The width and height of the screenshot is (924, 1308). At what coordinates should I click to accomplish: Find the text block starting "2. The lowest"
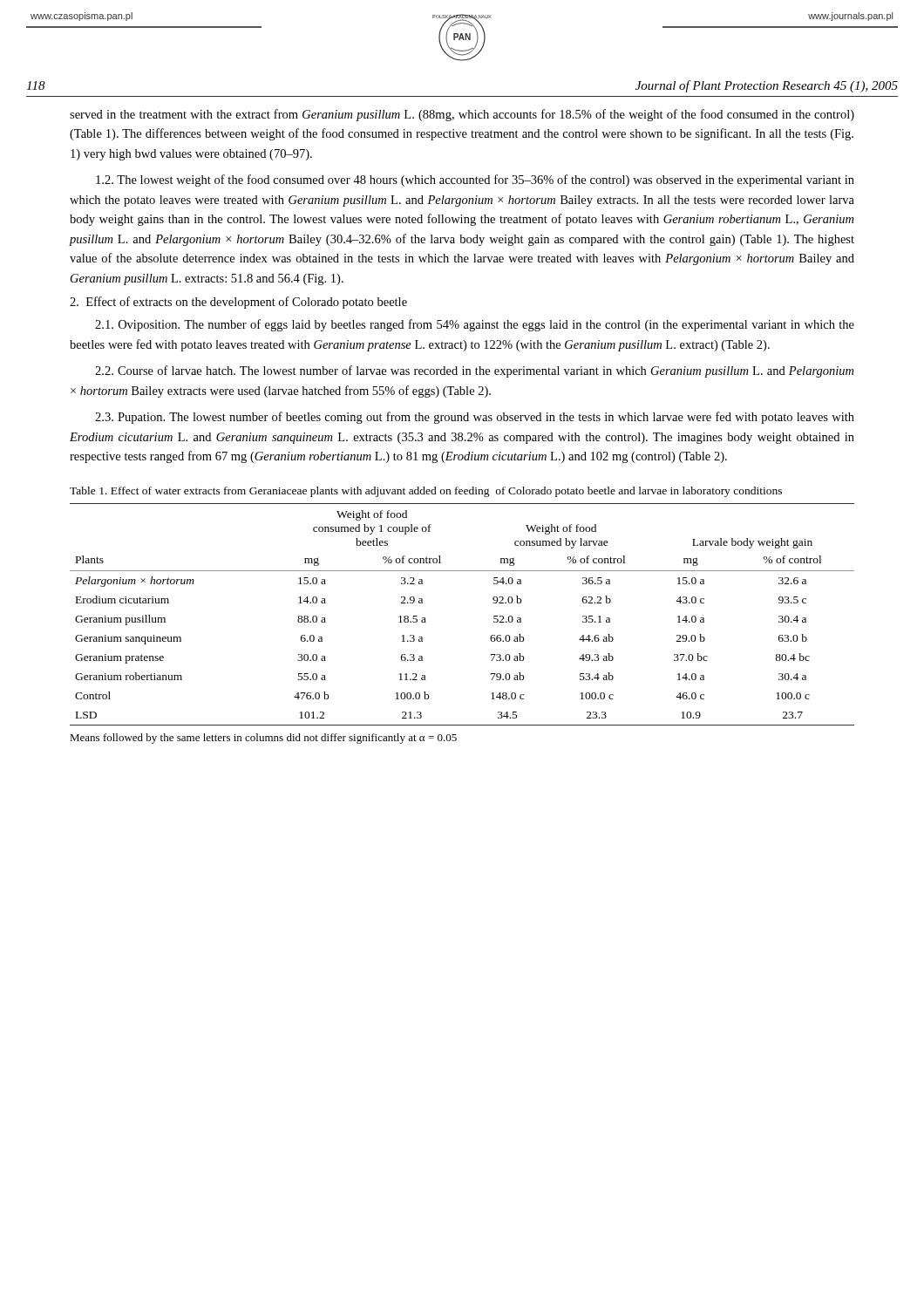point(462,229)
